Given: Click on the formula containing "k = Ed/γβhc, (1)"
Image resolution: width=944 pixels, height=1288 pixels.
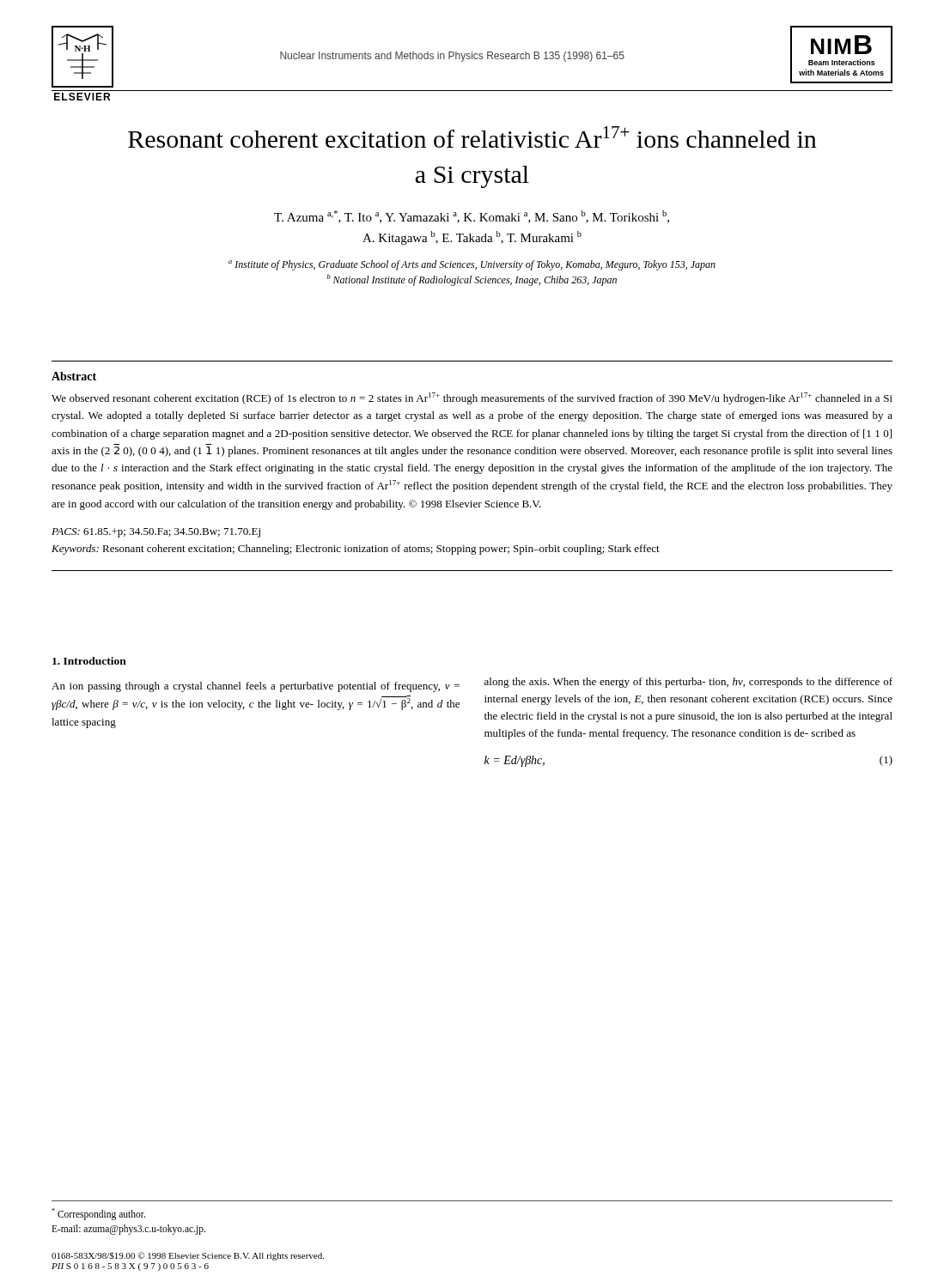Looking at the screenshot, I should click(x=522, y=761).
